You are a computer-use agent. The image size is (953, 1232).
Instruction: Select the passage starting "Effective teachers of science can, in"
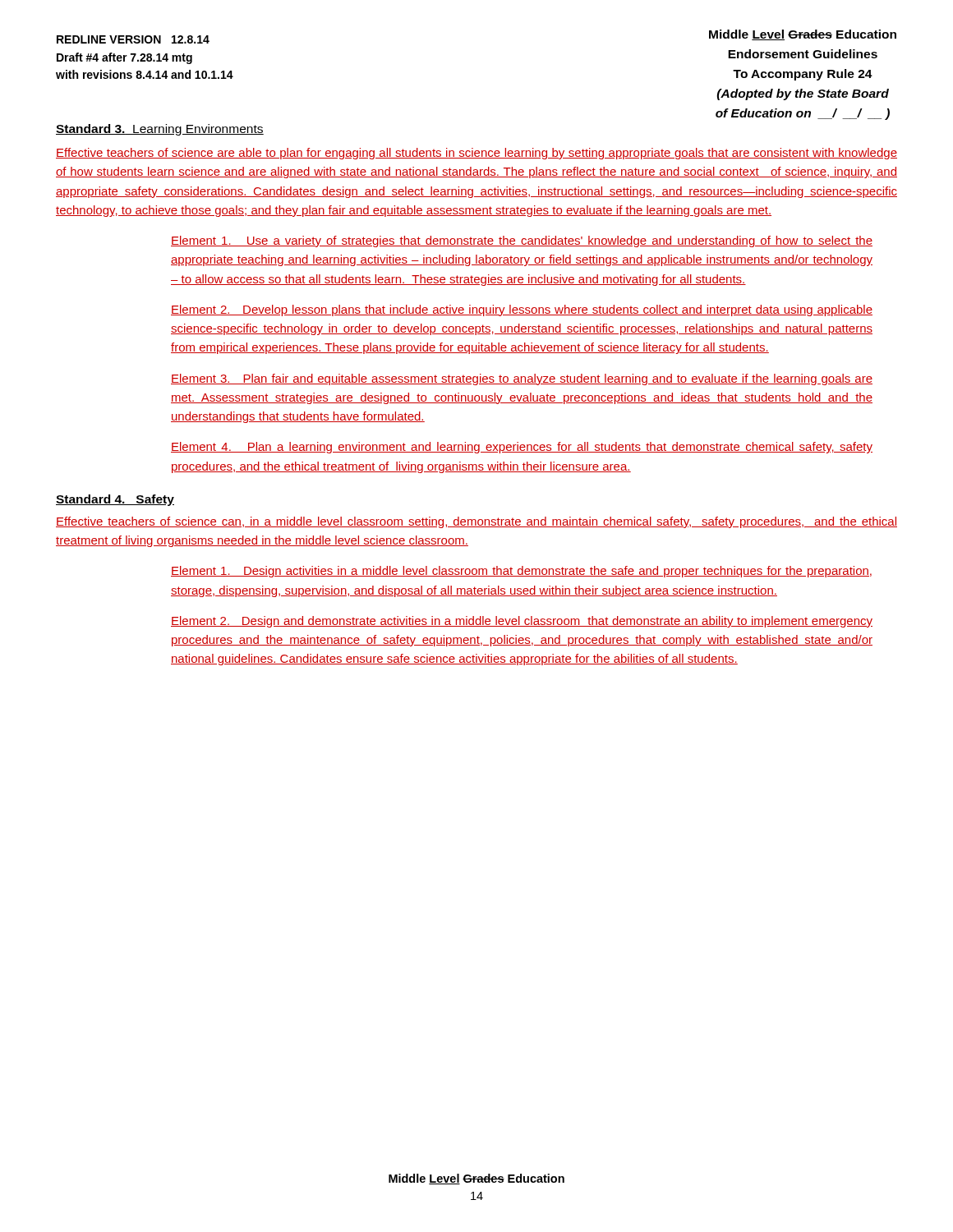click(x=476, y=530)
